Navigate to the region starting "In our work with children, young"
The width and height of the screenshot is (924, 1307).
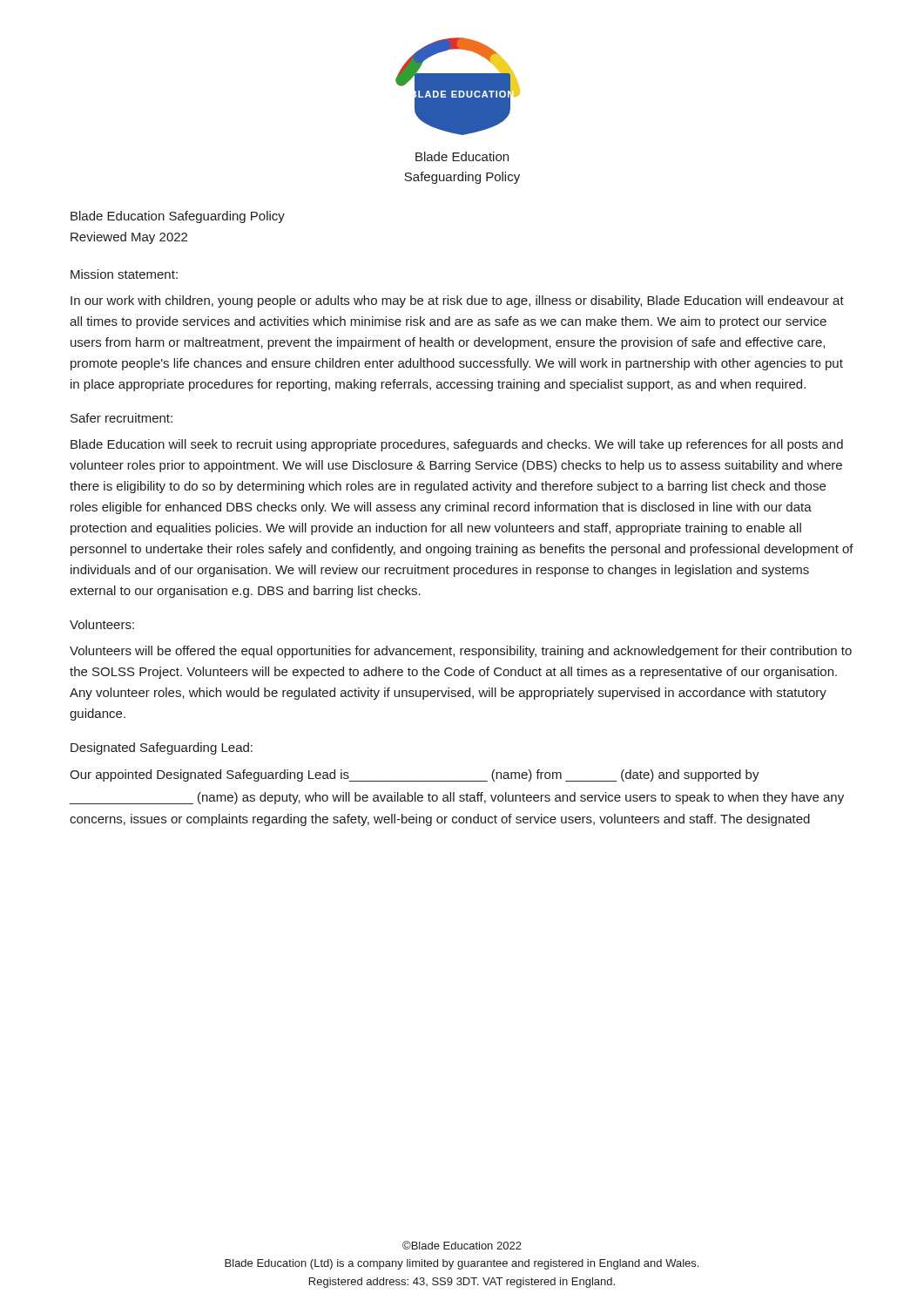(x=457, y=342)
